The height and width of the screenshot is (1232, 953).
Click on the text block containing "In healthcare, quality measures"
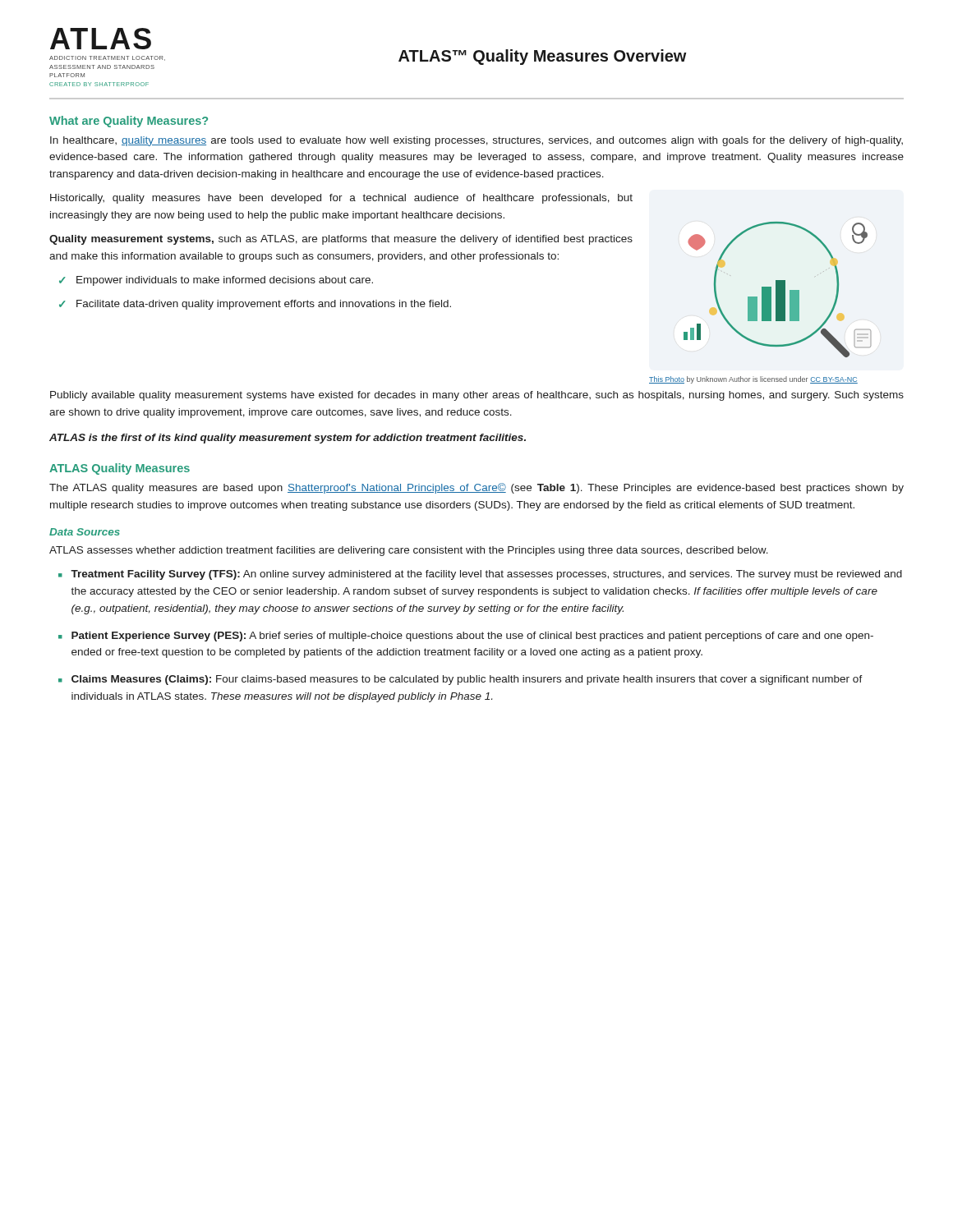[x=476, y=157]
